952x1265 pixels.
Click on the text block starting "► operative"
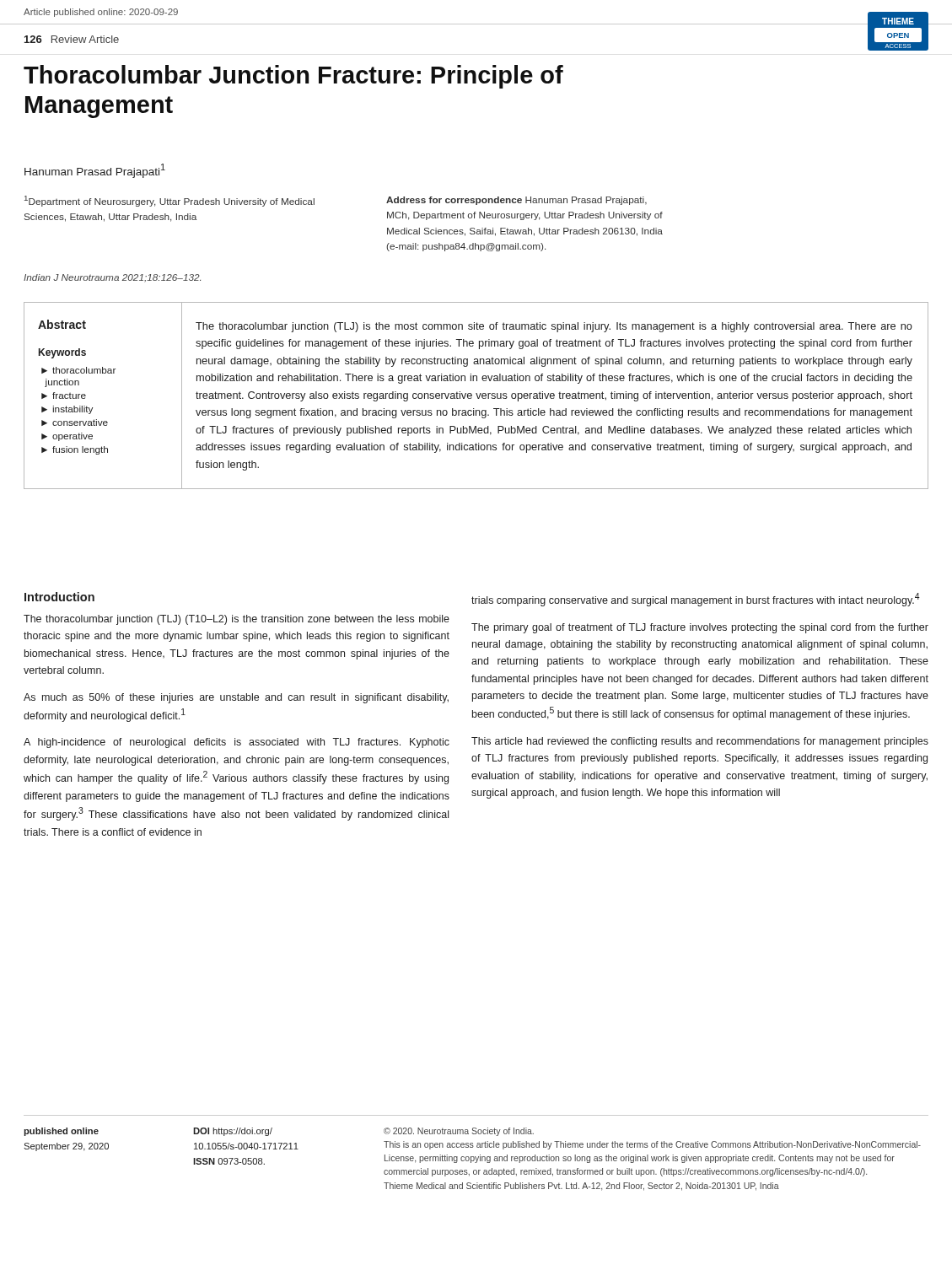66,436
